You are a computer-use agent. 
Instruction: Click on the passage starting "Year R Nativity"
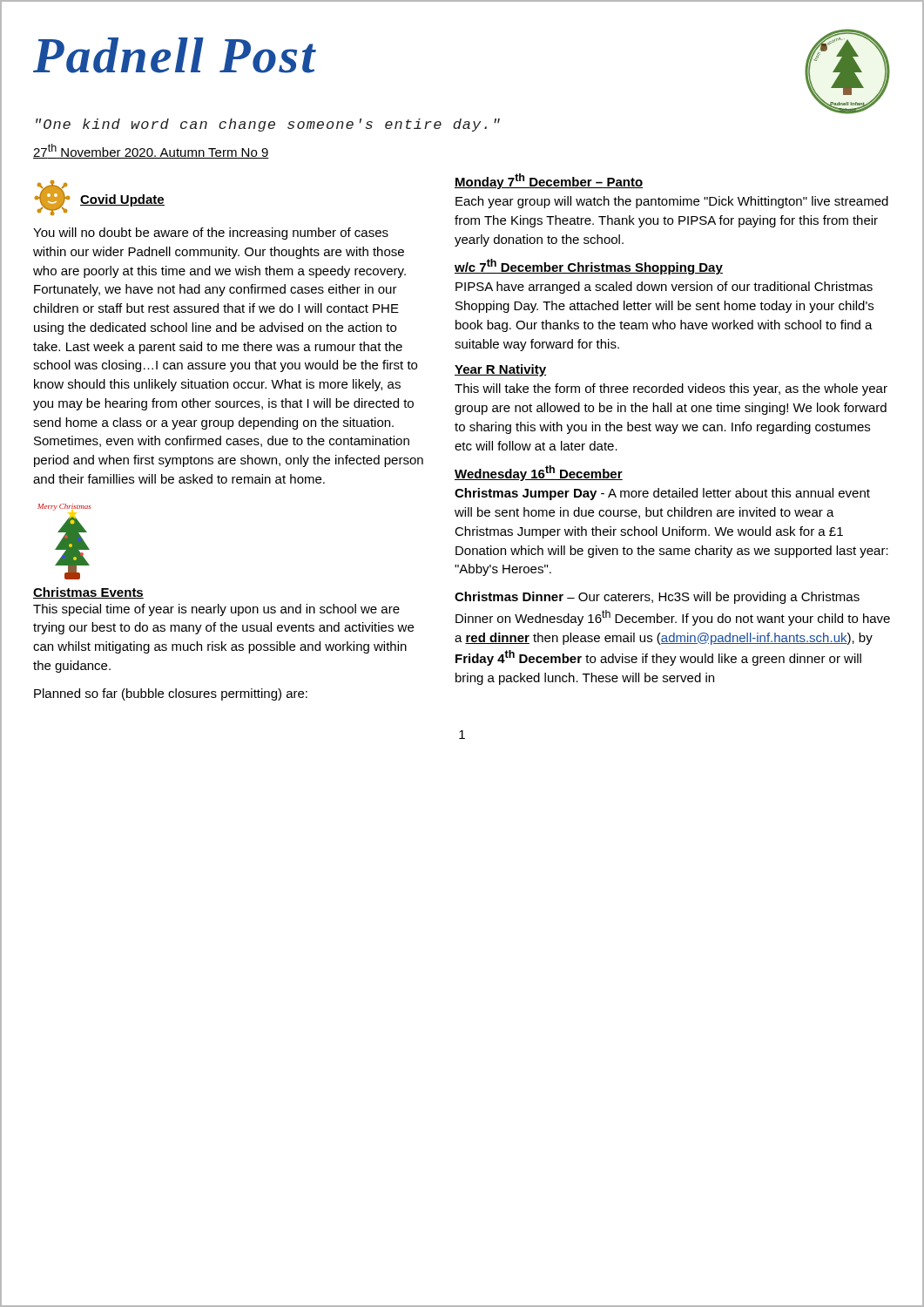pos(500,369)
